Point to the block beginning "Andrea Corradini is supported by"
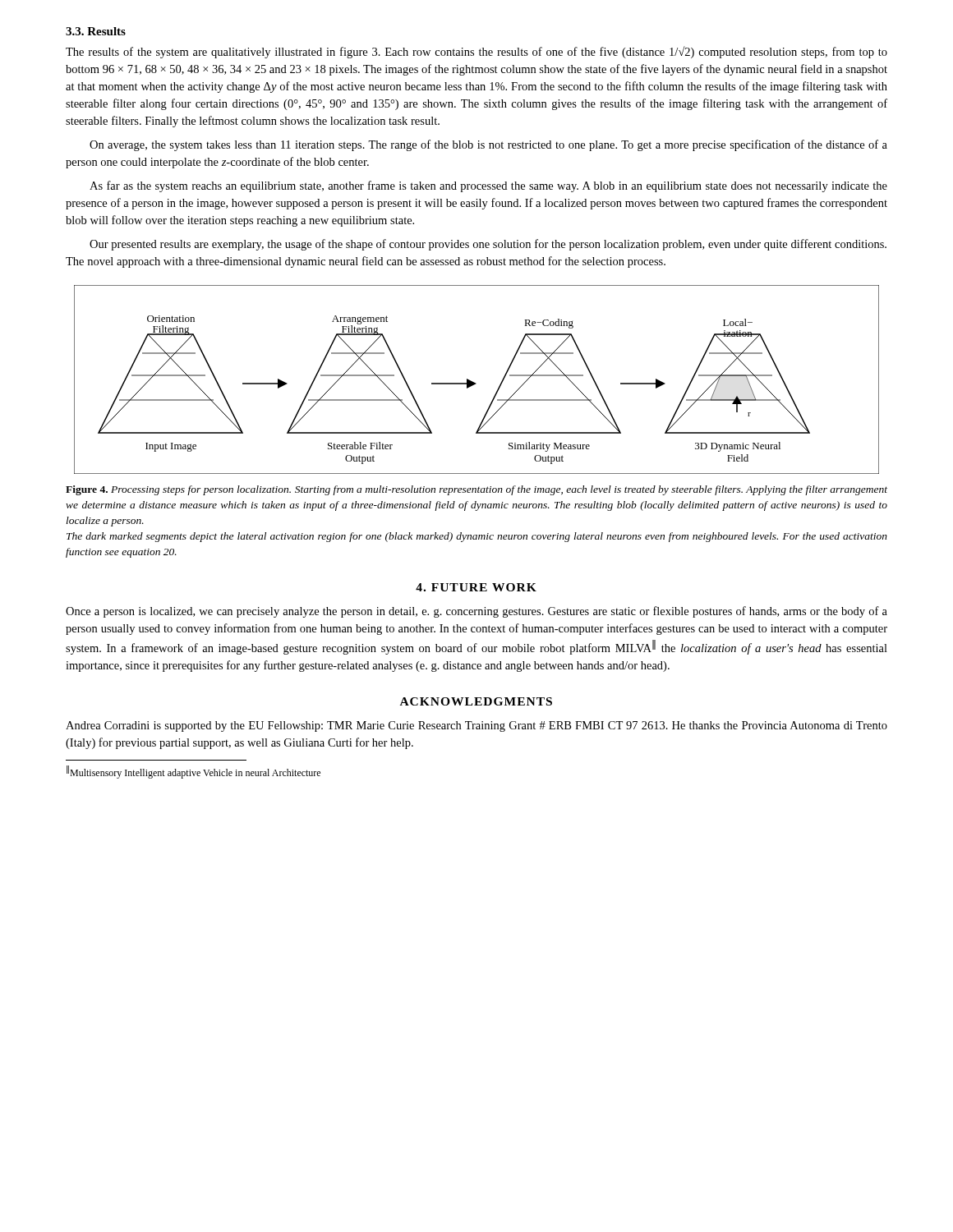Screen dimensions: 1232x953 pyautogui.click(x=476, y=733)
